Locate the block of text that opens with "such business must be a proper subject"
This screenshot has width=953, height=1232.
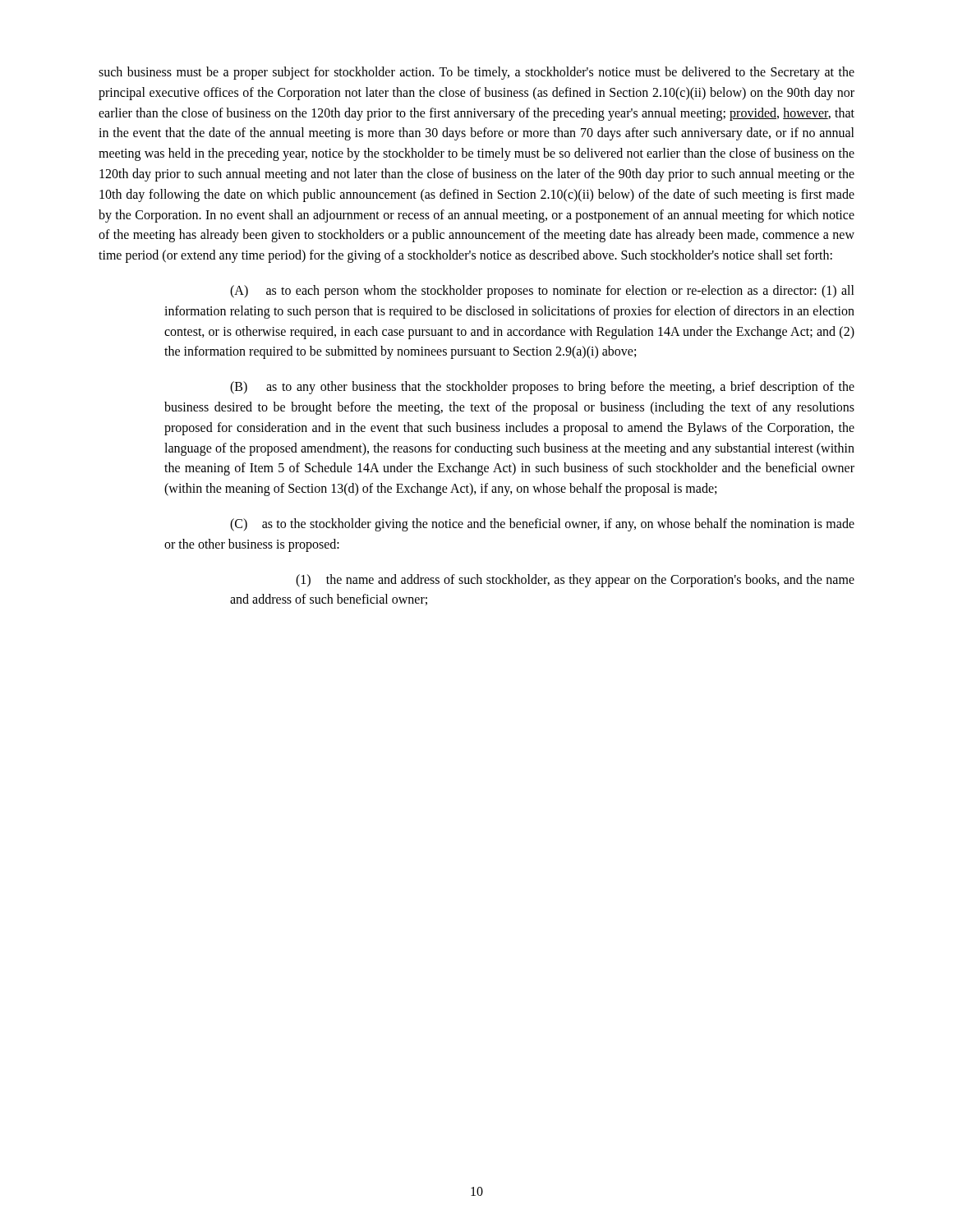point(476,336)
